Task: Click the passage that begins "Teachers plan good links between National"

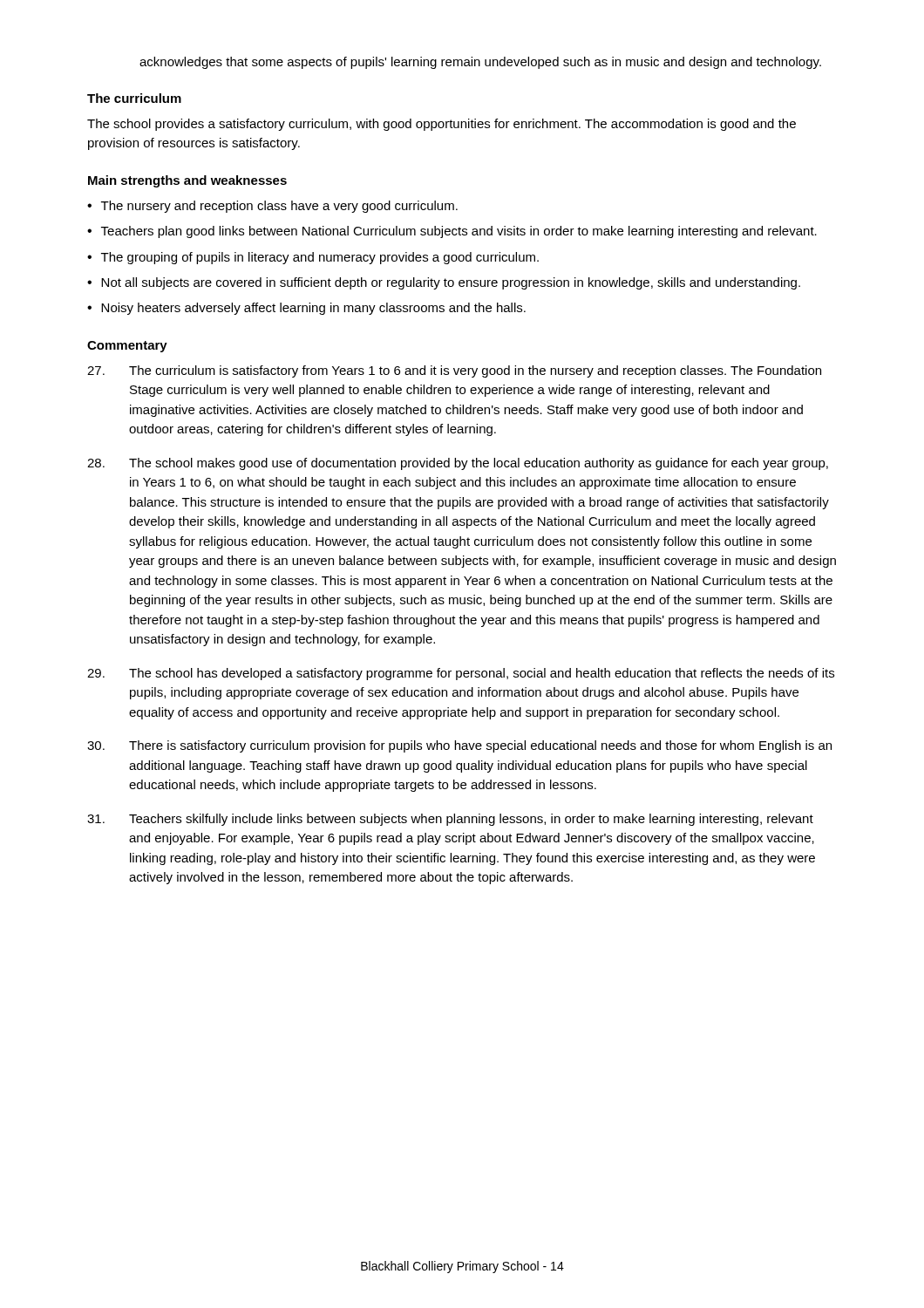Action: point(459,231)
